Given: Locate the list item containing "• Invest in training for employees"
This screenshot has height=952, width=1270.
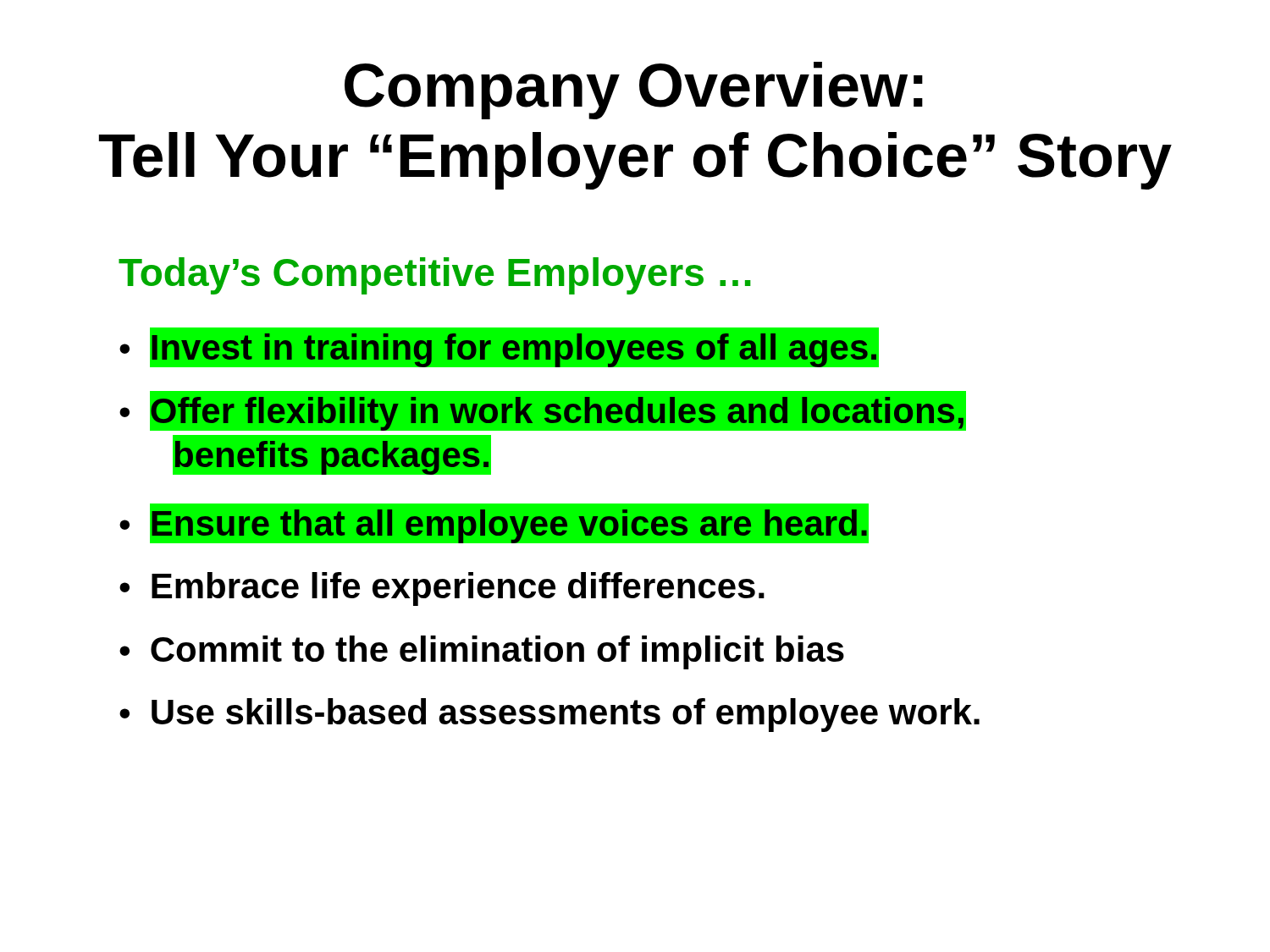Looking at the screenshot, I should pyautogui.click(x=499, y=348).
